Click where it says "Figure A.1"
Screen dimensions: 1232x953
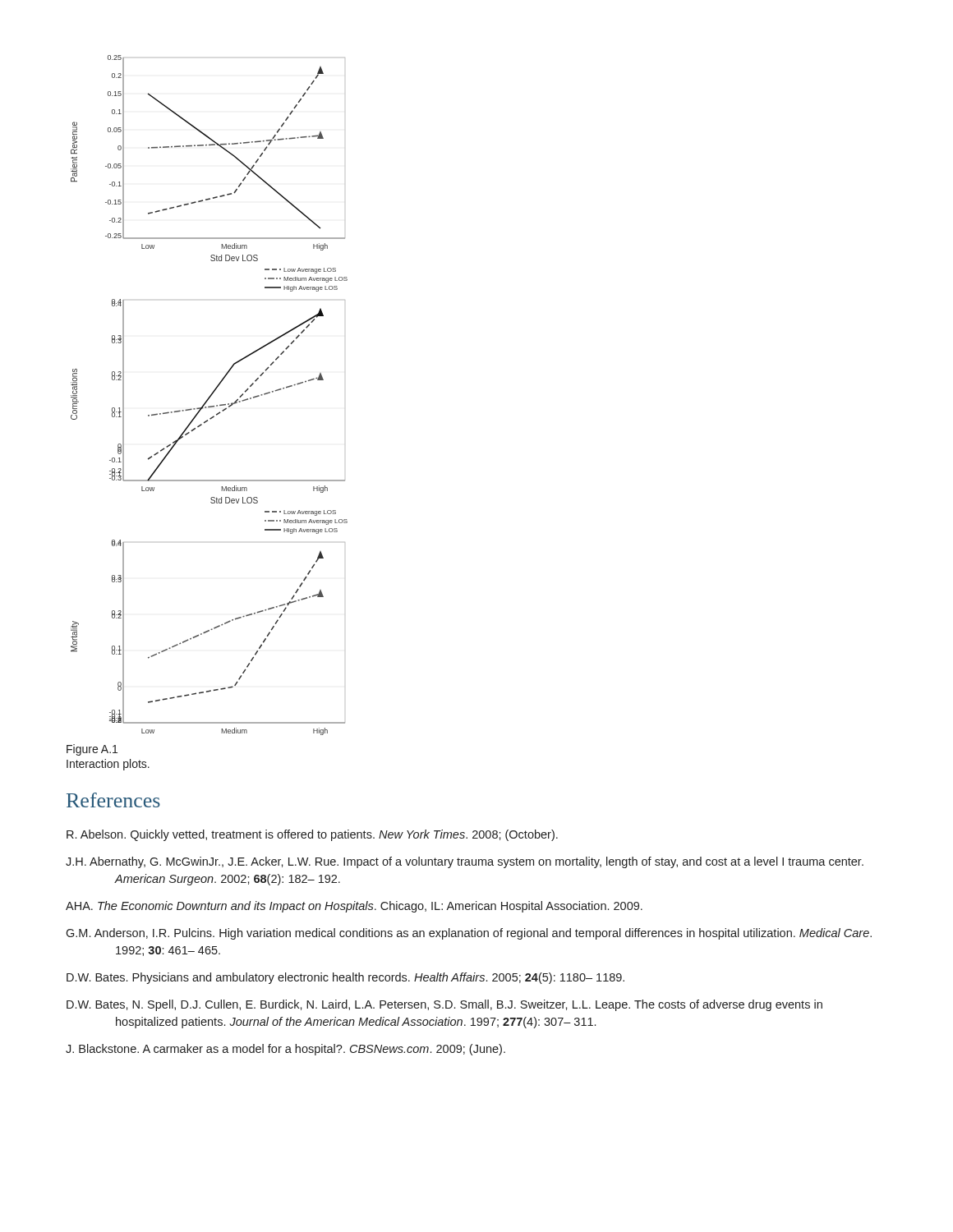coord(92,749)
